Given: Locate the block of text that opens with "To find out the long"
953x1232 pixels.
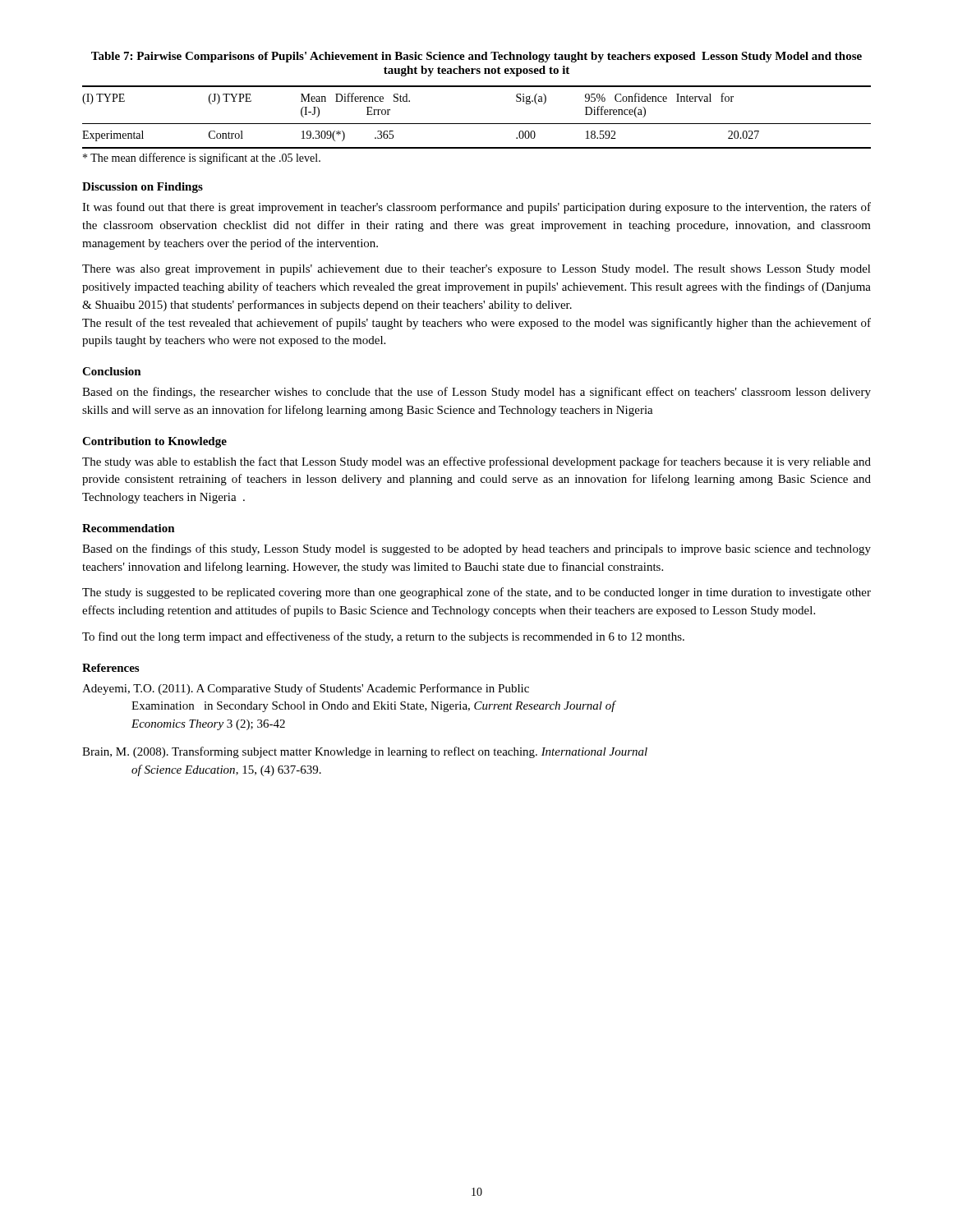Looking at the screenshot, I should tap(384, 636).
